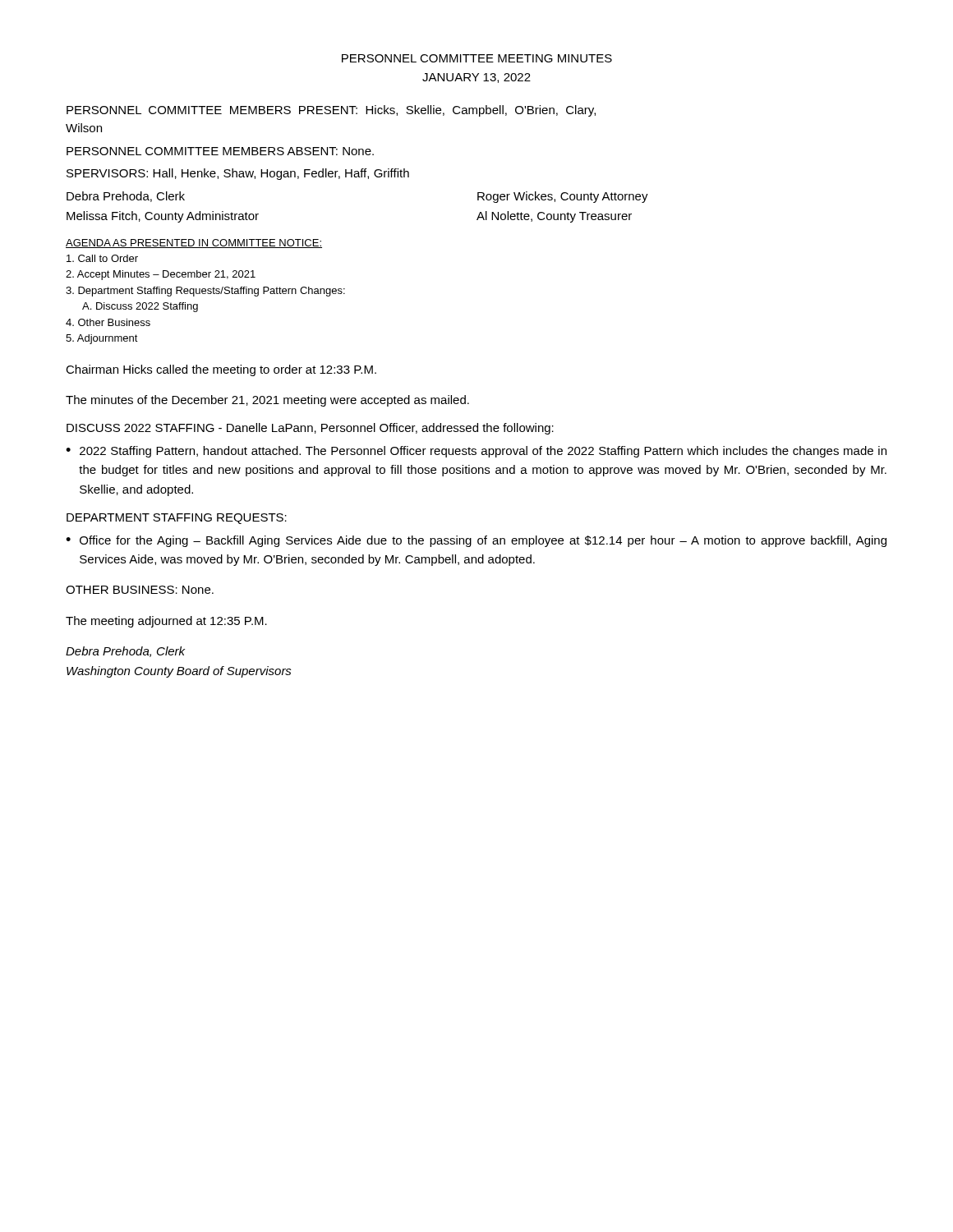Navigate to the passage starting "OTHER BUSINESS: None."
The image size is (953, 1232).
coord(140,590)
